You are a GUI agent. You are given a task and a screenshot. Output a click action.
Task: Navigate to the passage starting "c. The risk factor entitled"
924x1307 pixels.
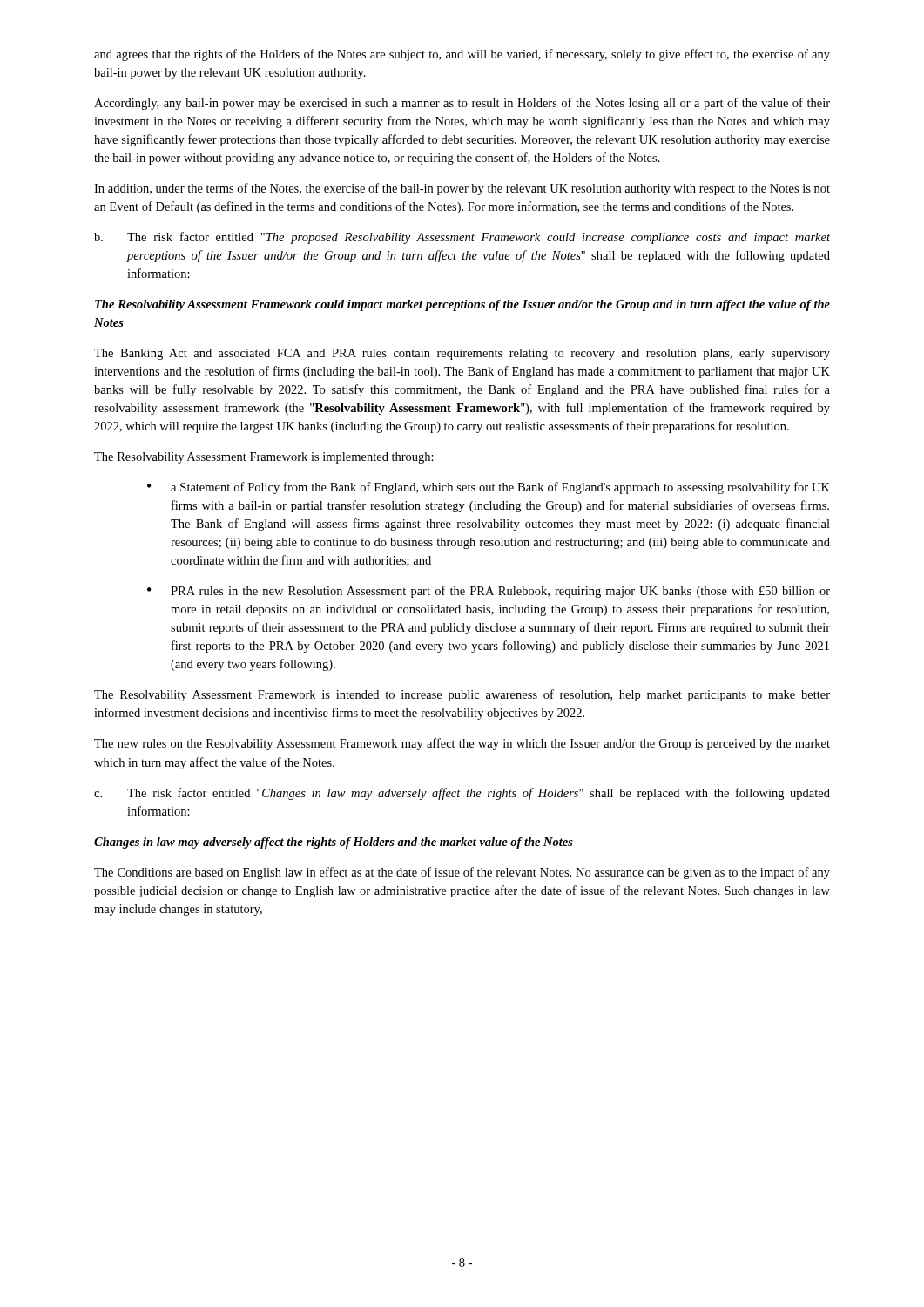[x=462, y=802]
